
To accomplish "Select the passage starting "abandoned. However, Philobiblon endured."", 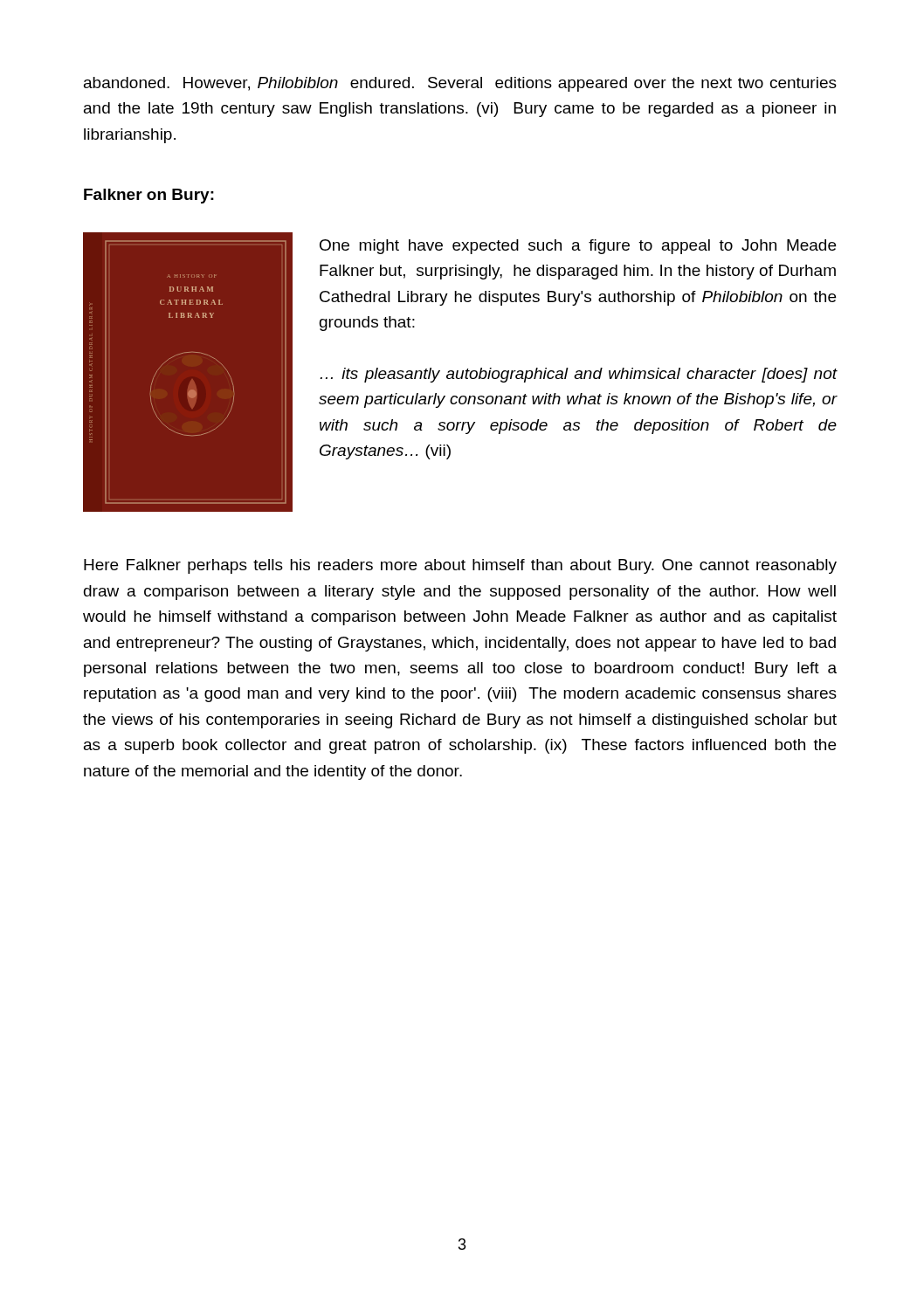I will [x=460, y=108].
